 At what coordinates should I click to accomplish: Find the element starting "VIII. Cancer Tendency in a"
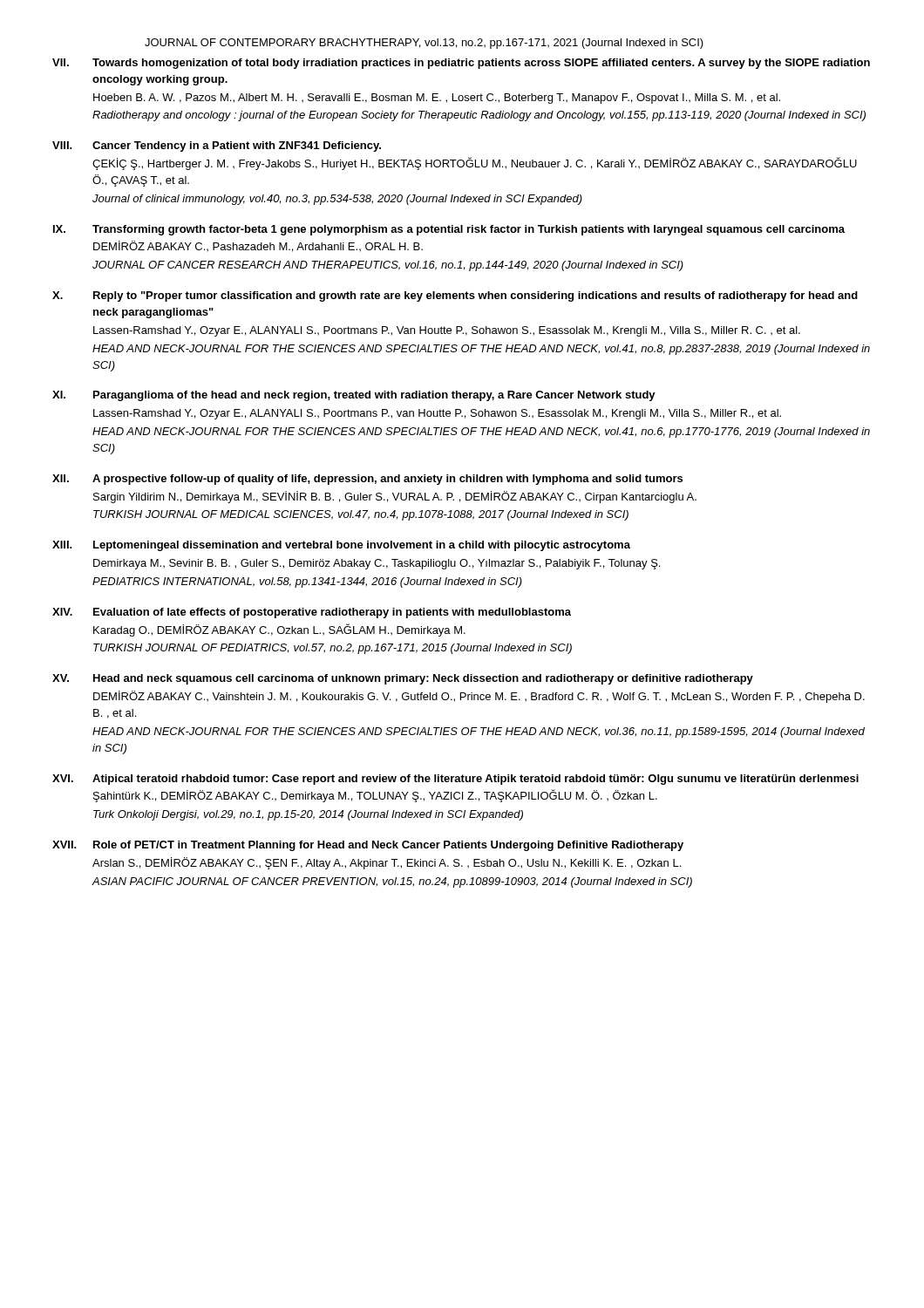click(x=462, y=173)
